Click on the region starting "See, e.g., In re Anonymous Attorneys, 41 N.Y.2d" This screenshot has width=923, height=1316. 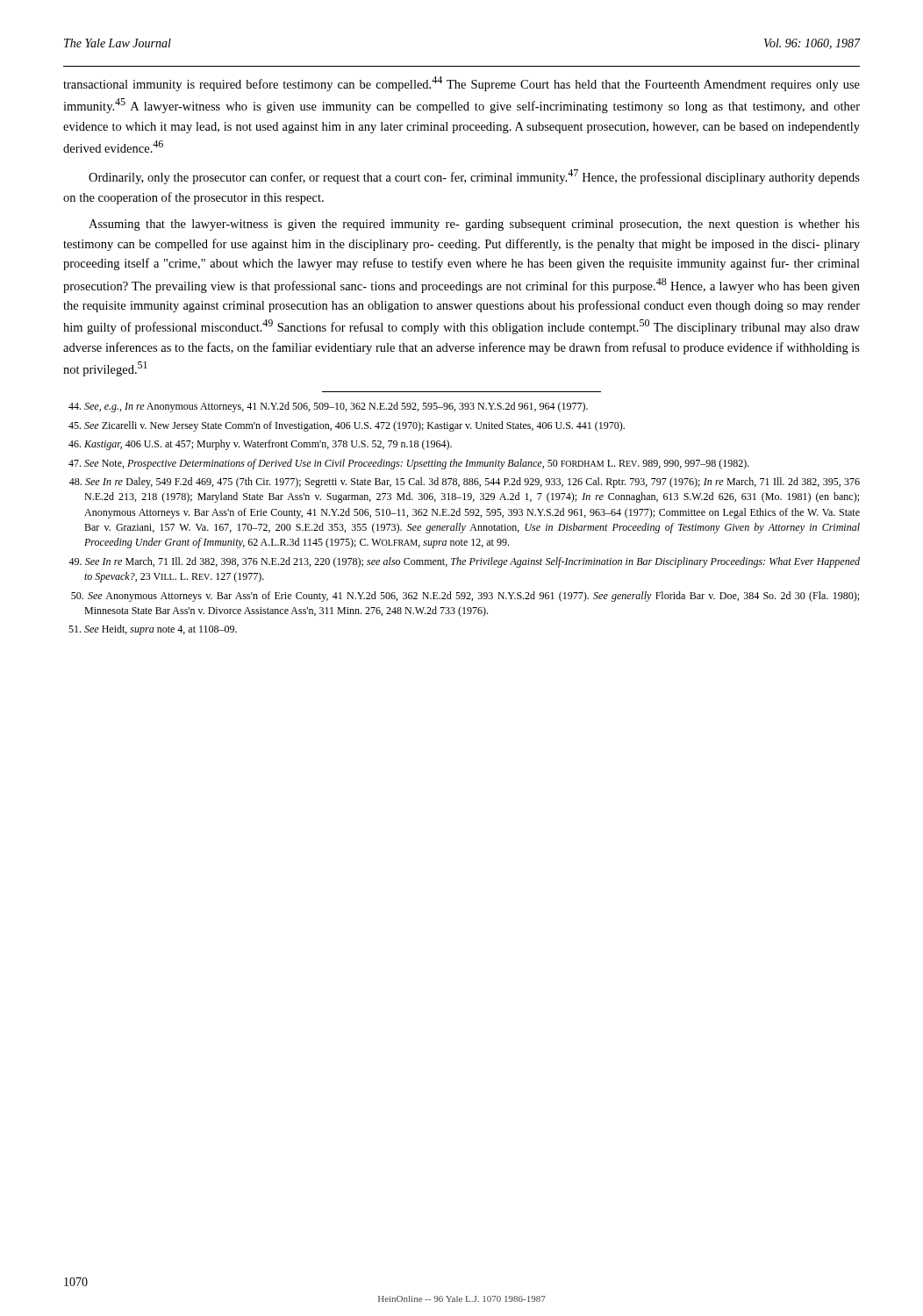click(x=462, y=407)
